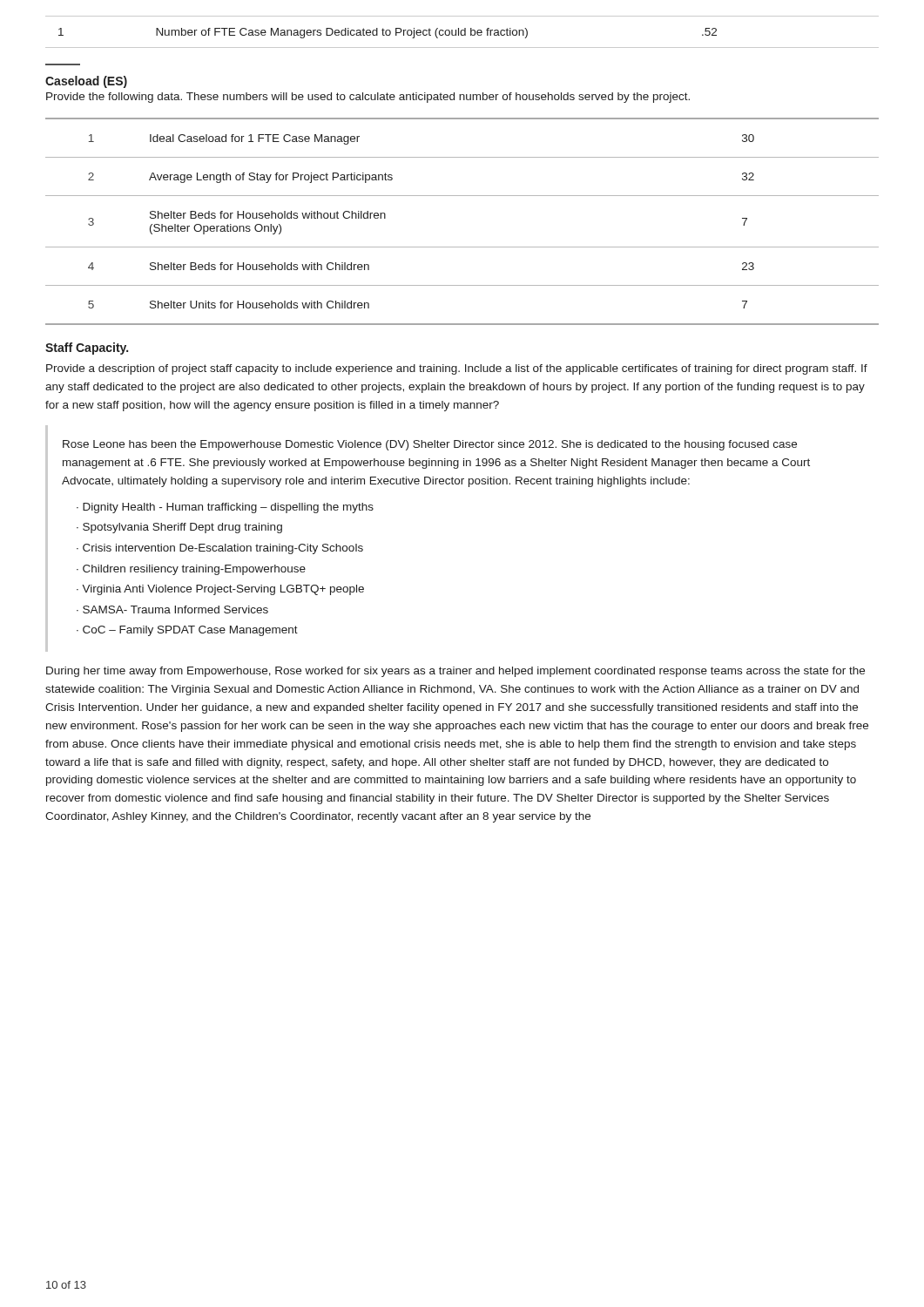Find the list item that says "· CoC – Family SPDAT Case"
The height and width of the screenshot is (1307, 924).
click(x=187, y=630)
